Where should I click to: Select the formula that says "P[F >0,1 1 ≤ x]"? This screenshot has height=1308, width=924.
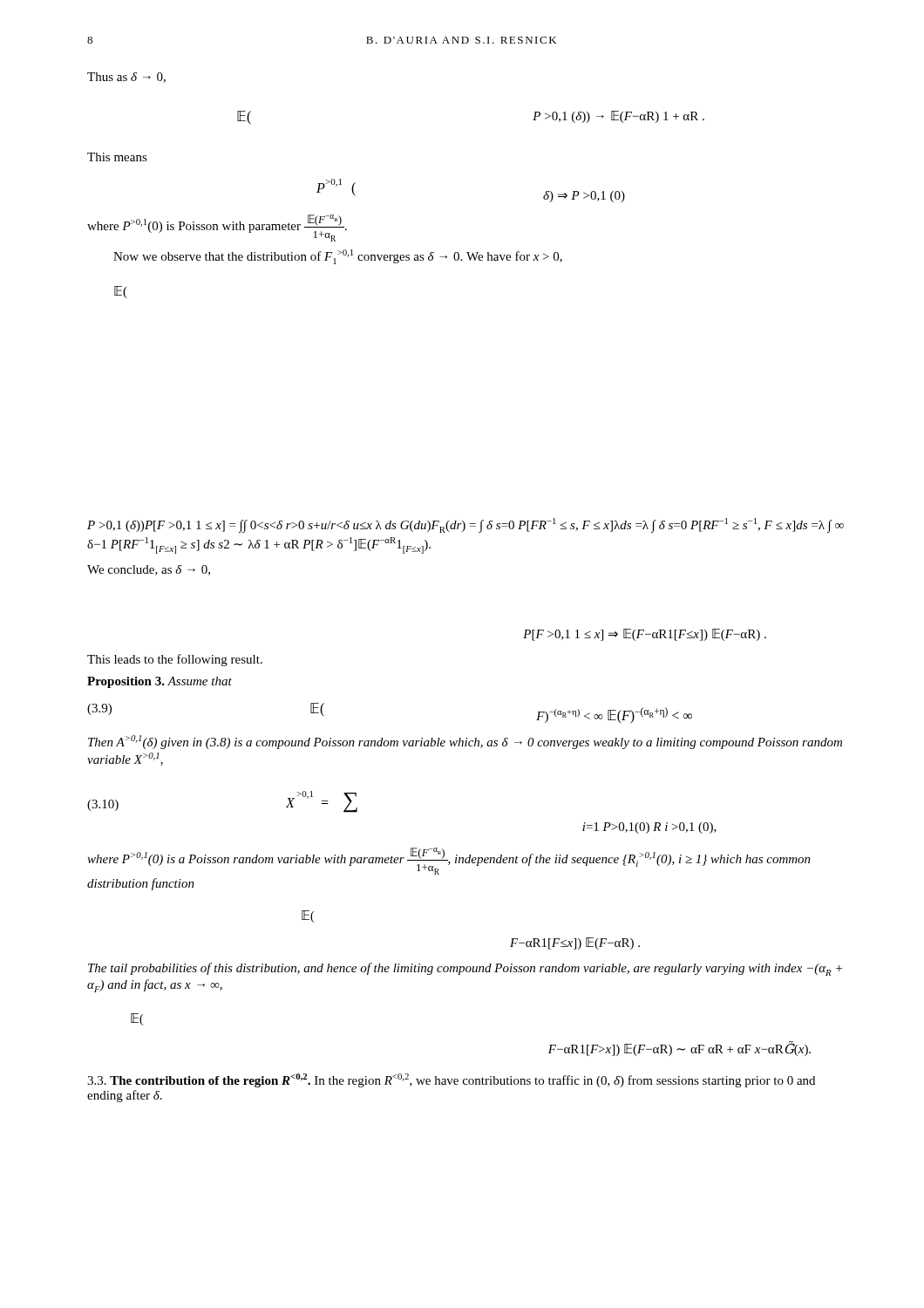click(645, 635)
